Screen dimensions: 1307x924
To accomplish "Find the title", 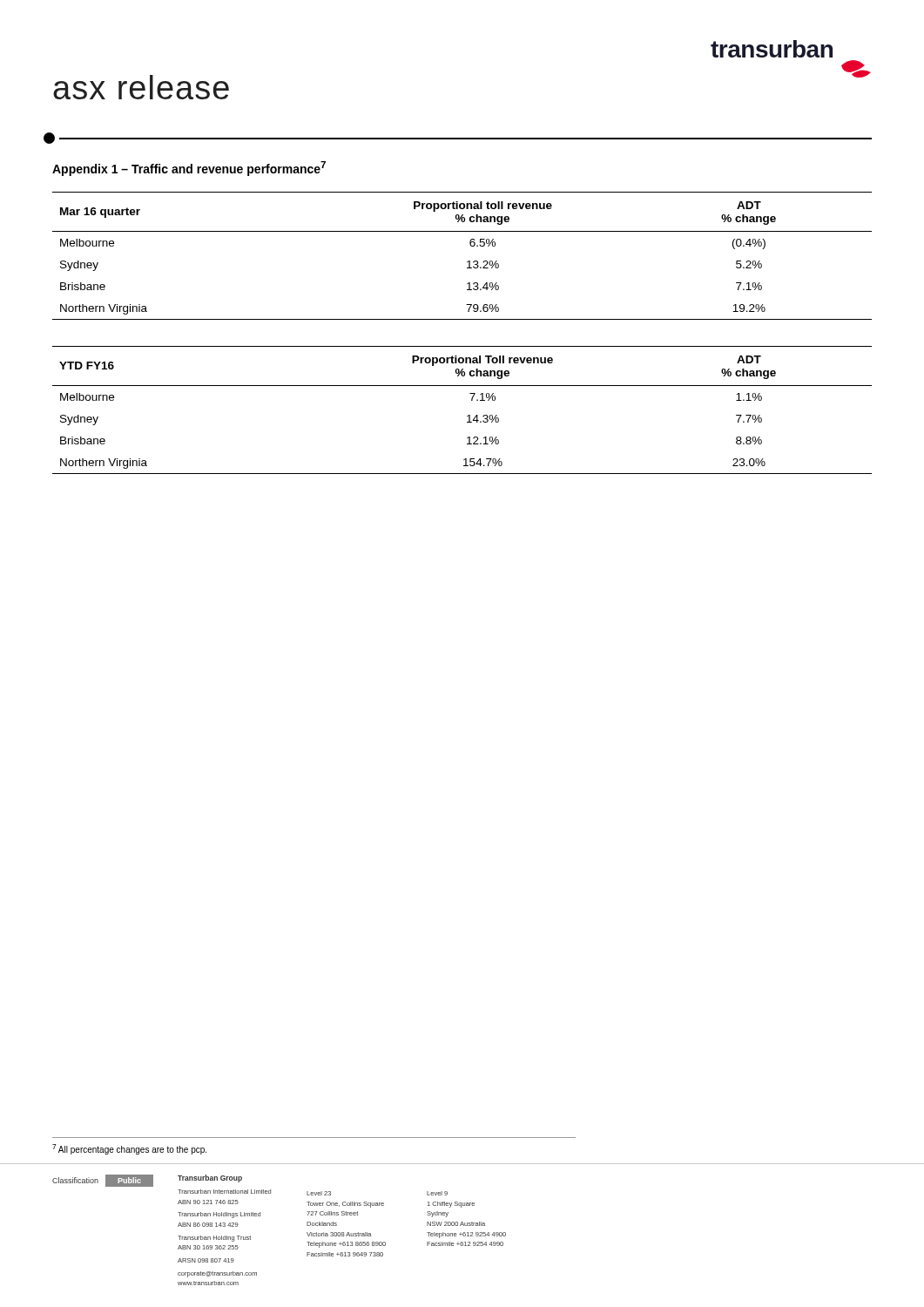I will 142,88.
